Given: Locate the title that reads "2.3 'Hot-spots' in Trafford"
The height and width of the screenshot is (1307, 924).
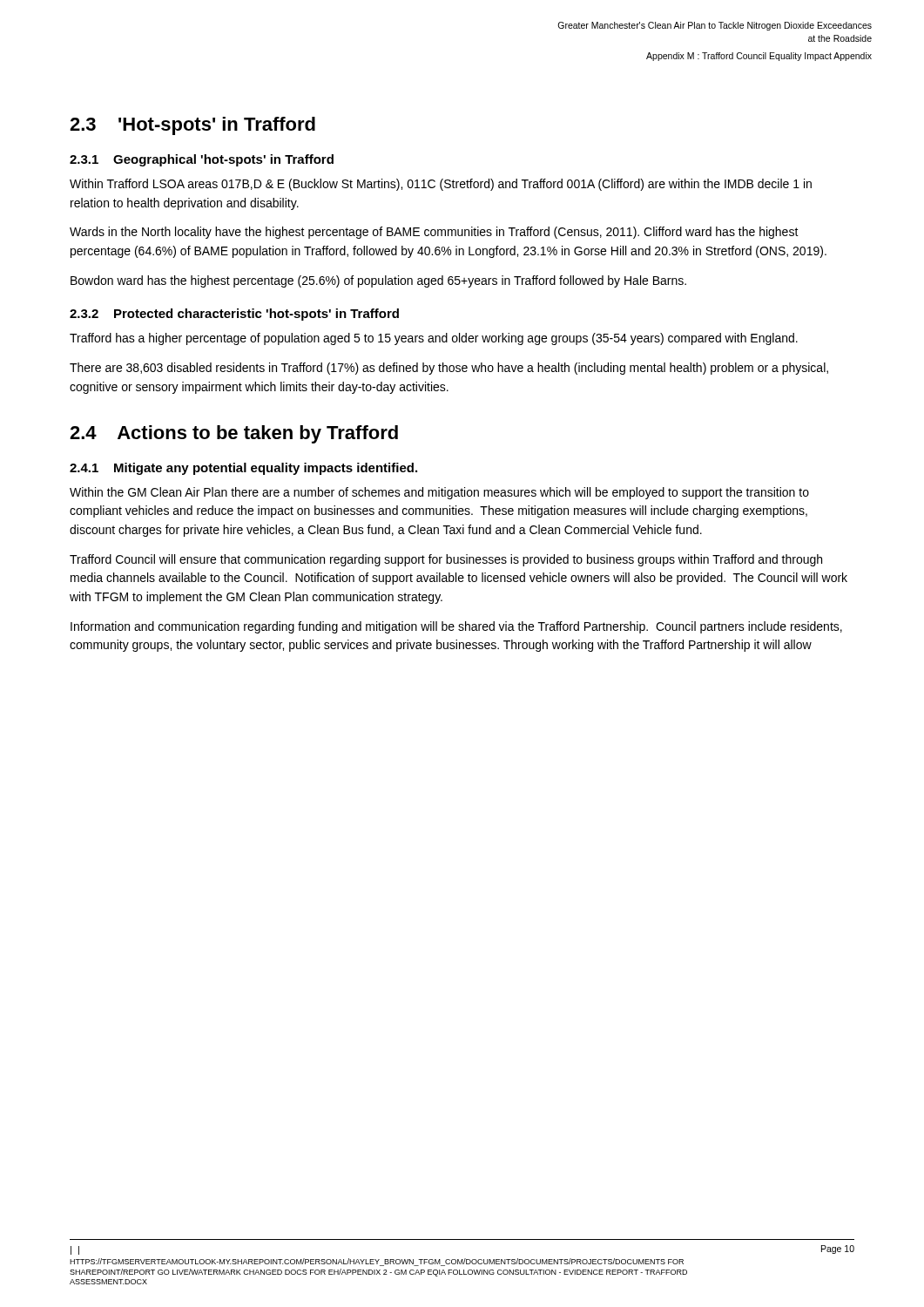Looking at the screenshot, I should tap(193, 124).
